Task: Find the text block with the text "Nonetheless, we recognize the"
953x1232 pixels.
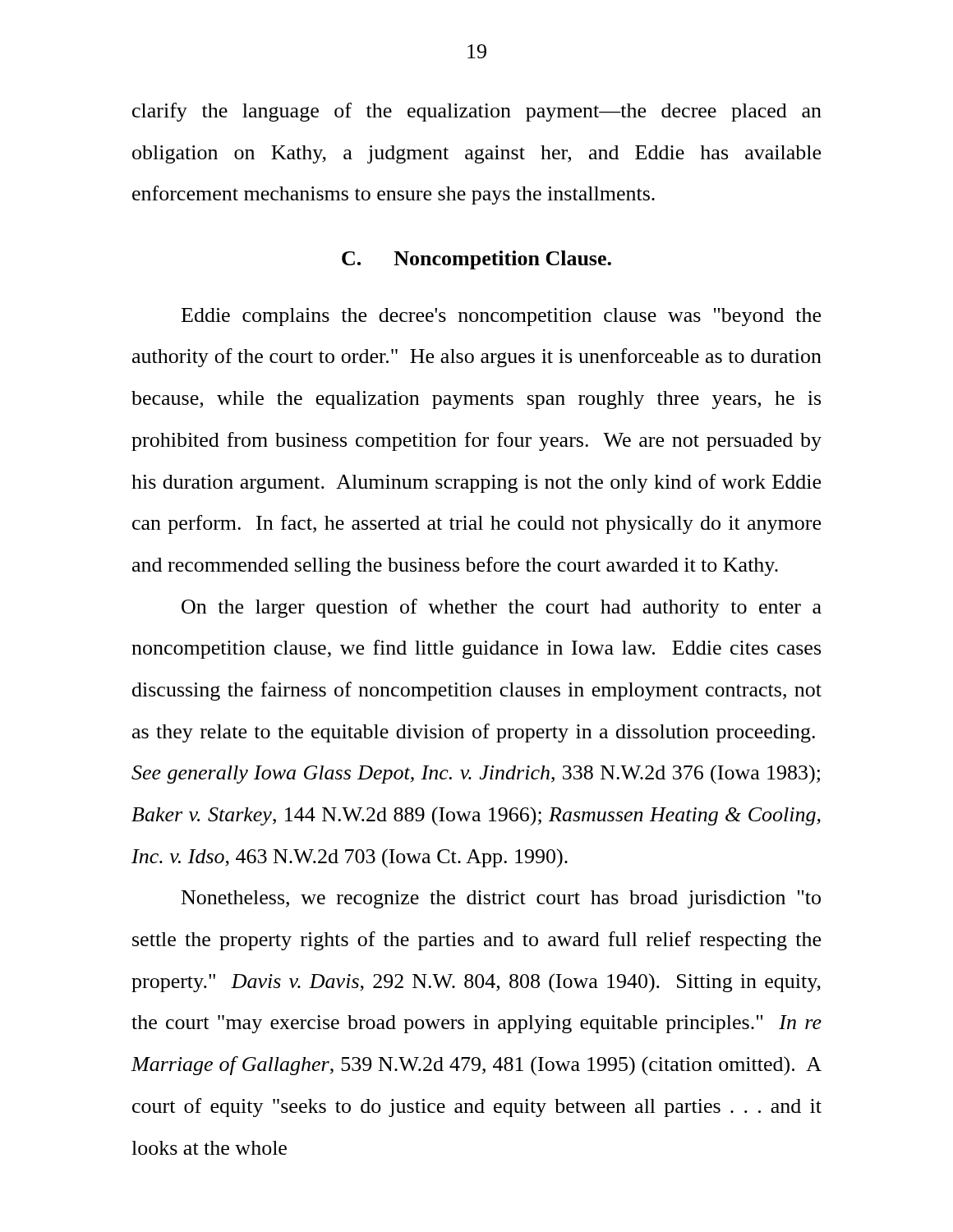Action: coord(476,1022)
